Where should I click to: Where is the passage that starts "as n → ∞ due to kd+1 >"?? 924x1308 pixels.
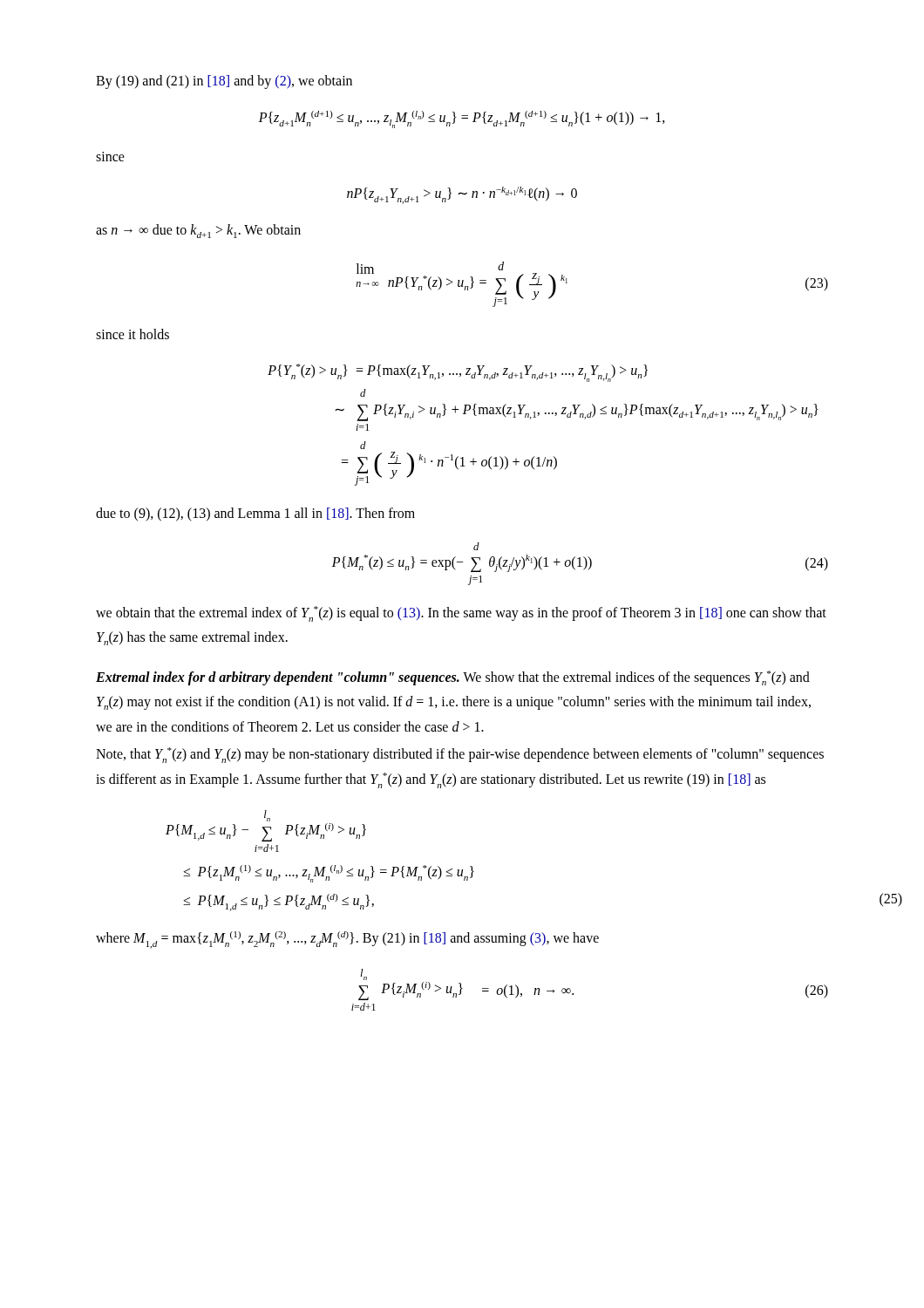pyautogui.click(x=198, y=232)
